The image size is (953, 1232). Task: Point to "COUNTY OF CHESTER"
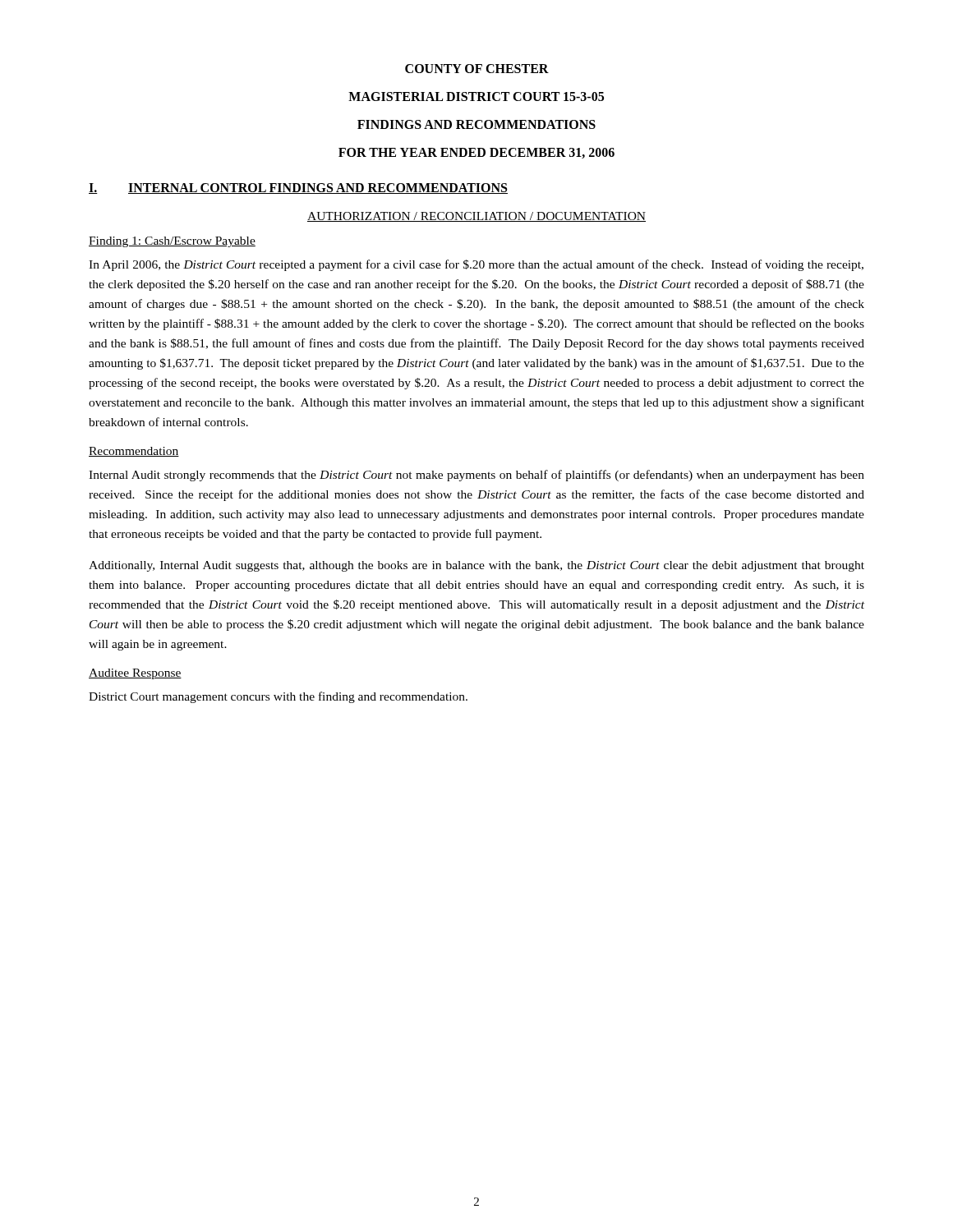point(476,69)
